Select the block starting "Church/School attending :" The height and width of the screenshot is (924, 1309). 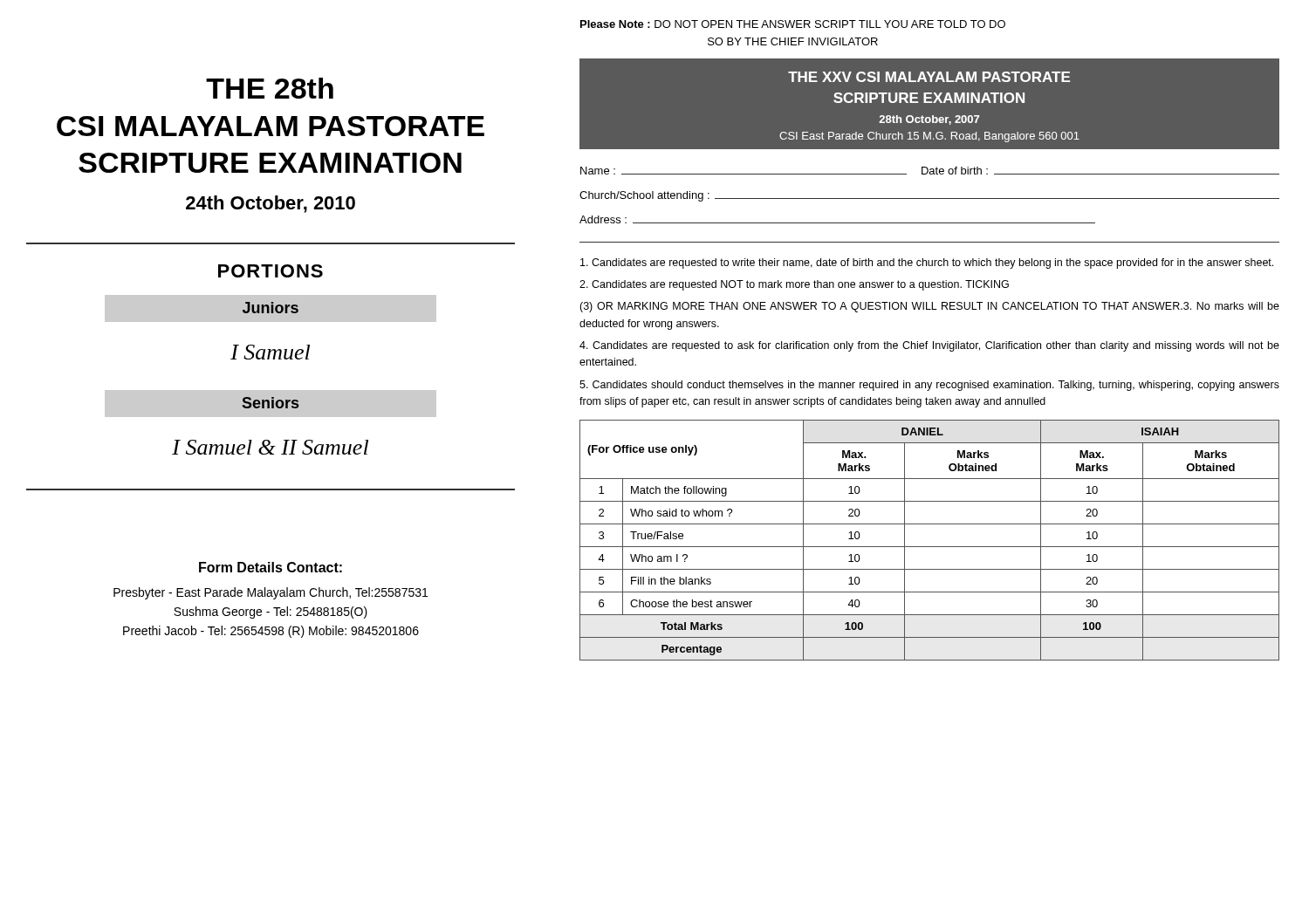929,193
